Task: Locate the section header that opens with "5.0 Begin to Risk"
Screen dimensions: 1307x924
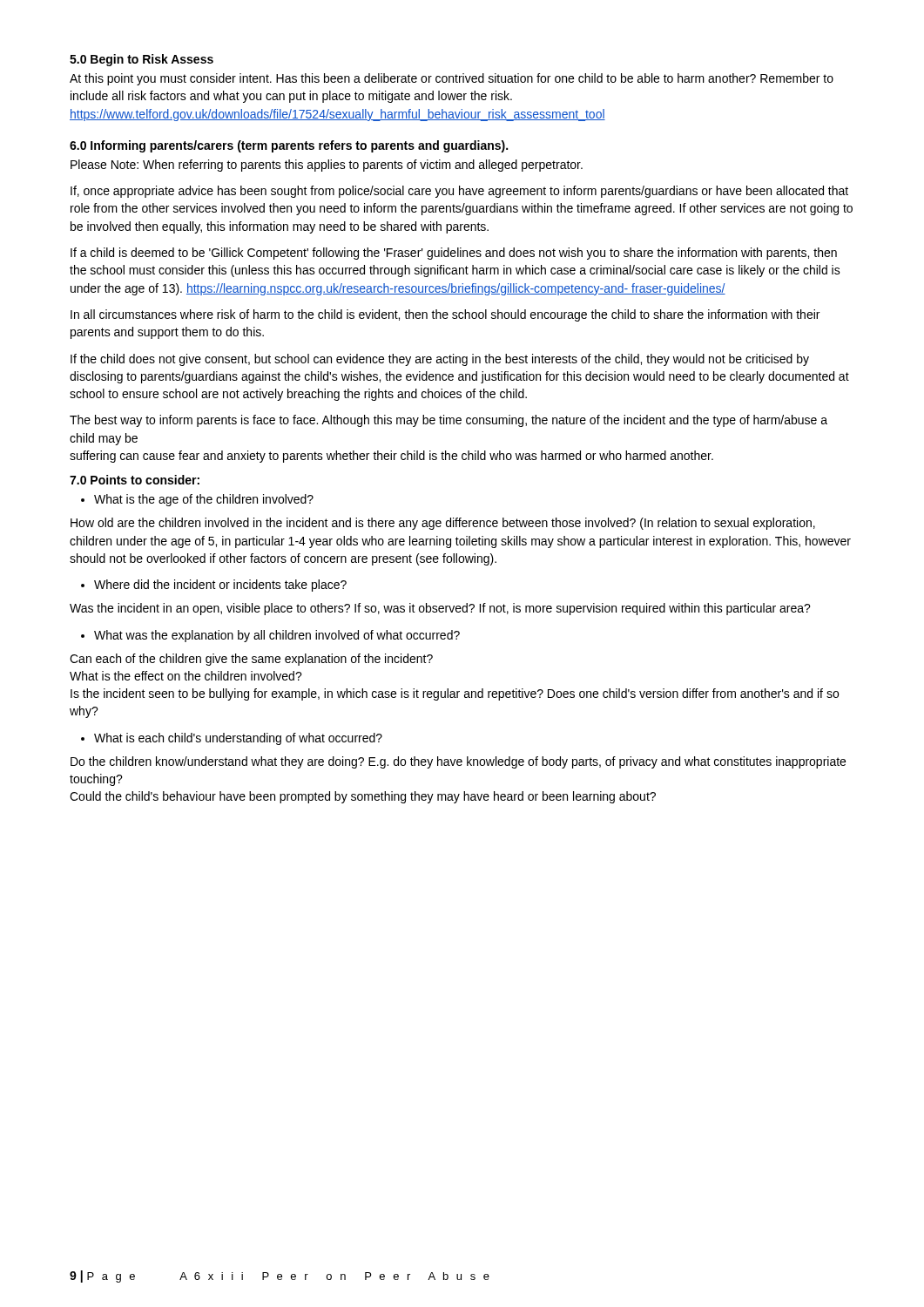Action: tap(142, 59)
